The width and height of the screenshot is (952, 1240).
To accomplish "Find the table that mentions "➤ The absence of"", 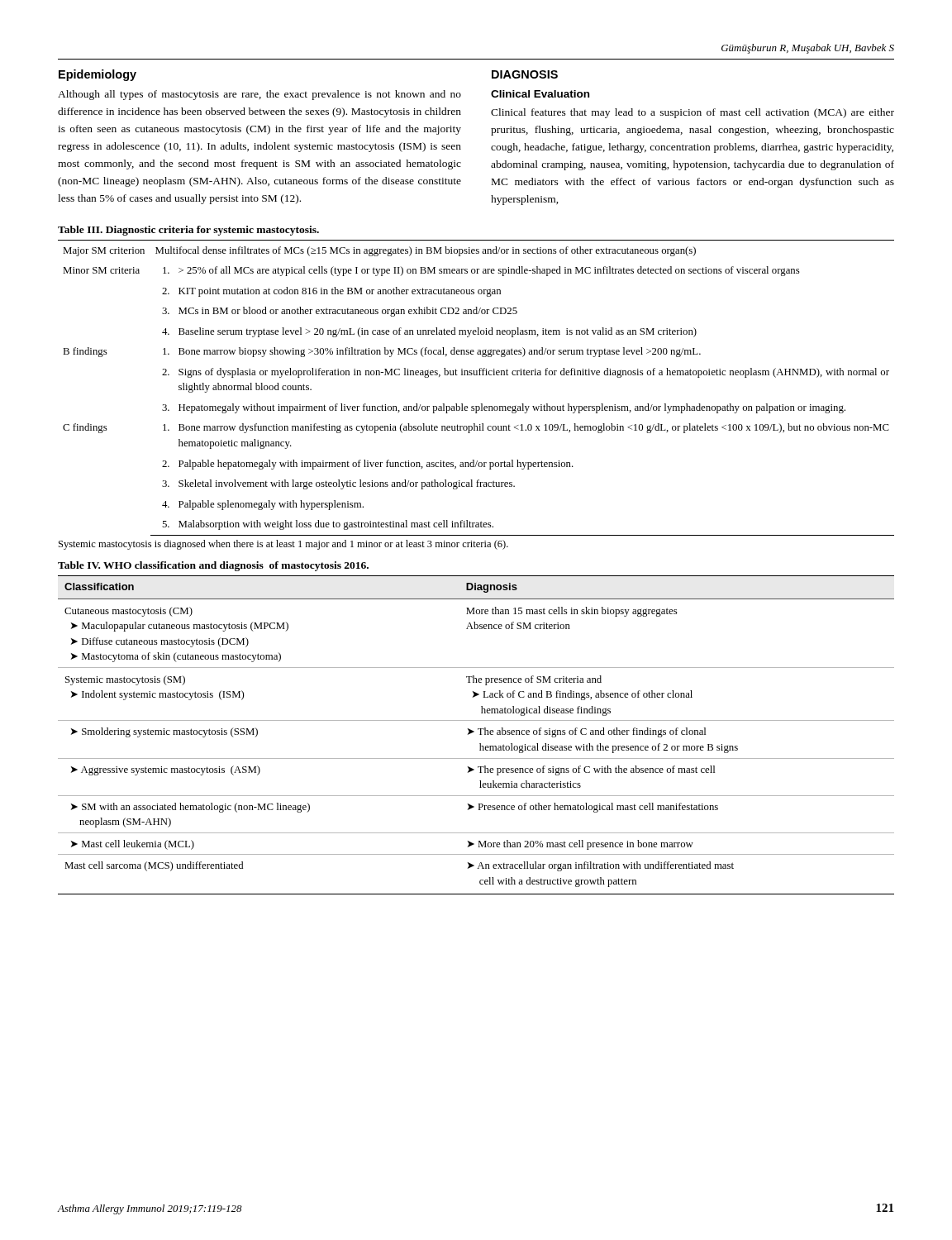I will [476, 735].
